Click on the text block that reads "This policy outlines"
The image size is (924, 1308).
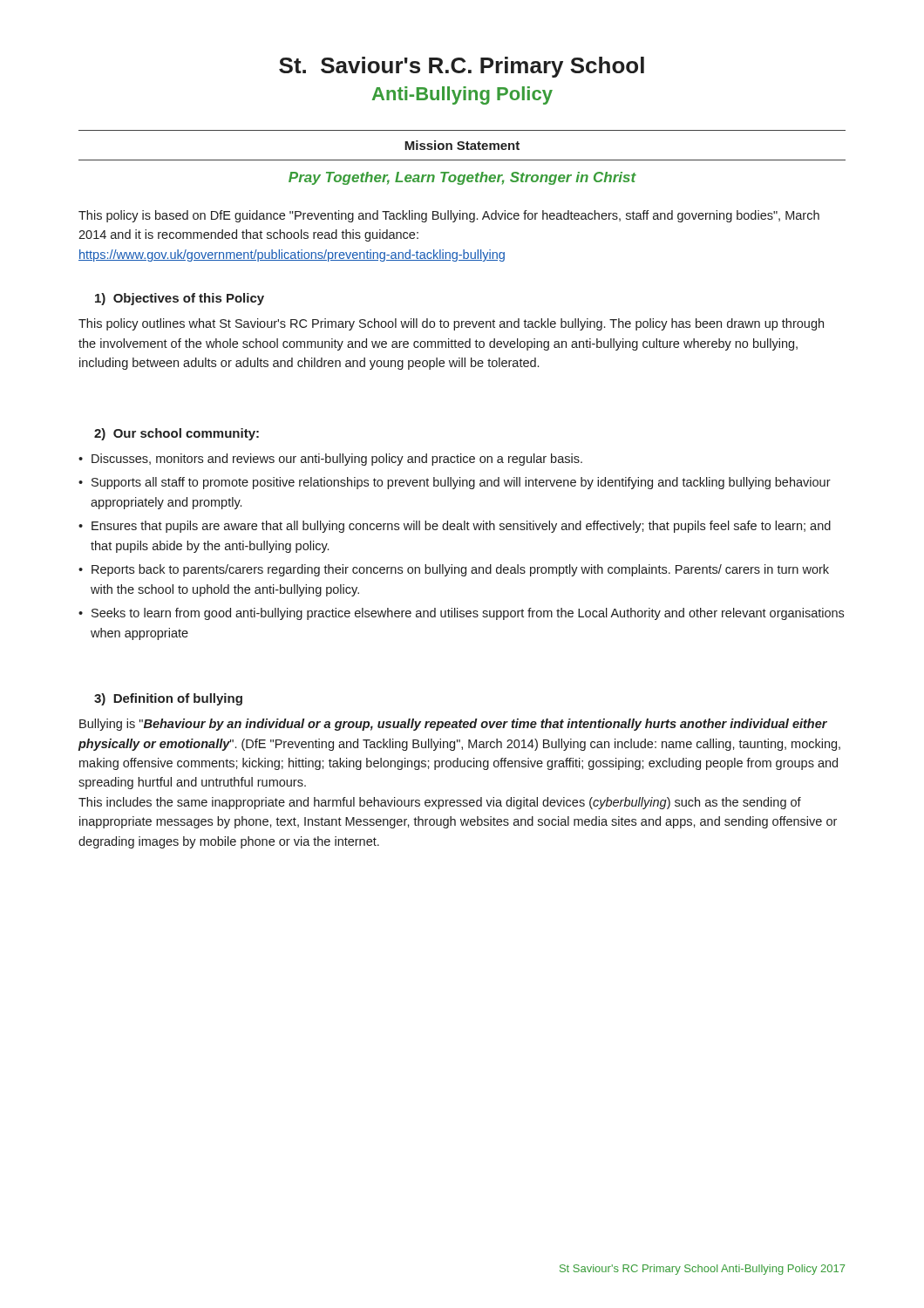[452, 343]
